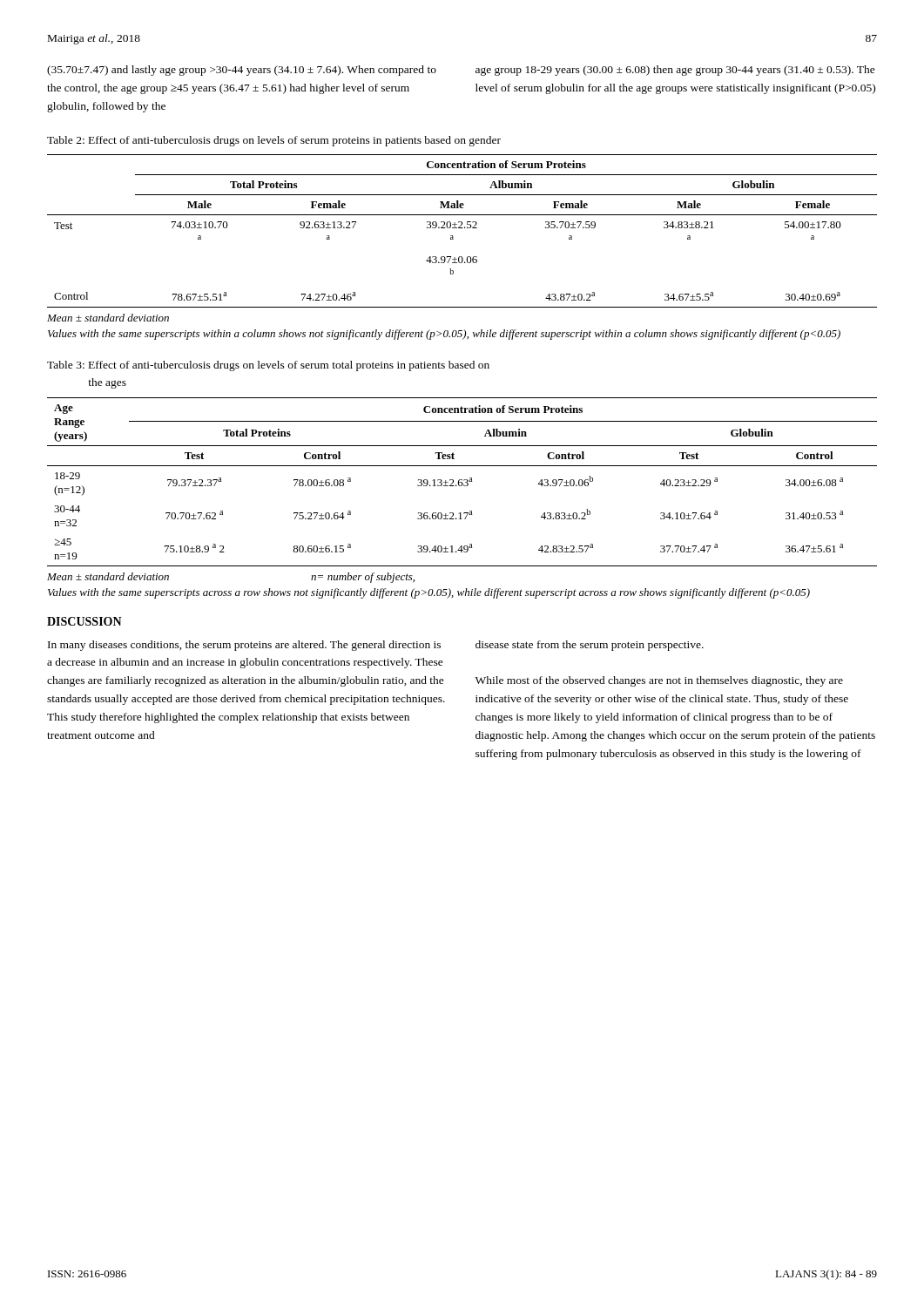
Task: Select the table that reads "78.67±5.51 a"
Action: pos(462,231)
